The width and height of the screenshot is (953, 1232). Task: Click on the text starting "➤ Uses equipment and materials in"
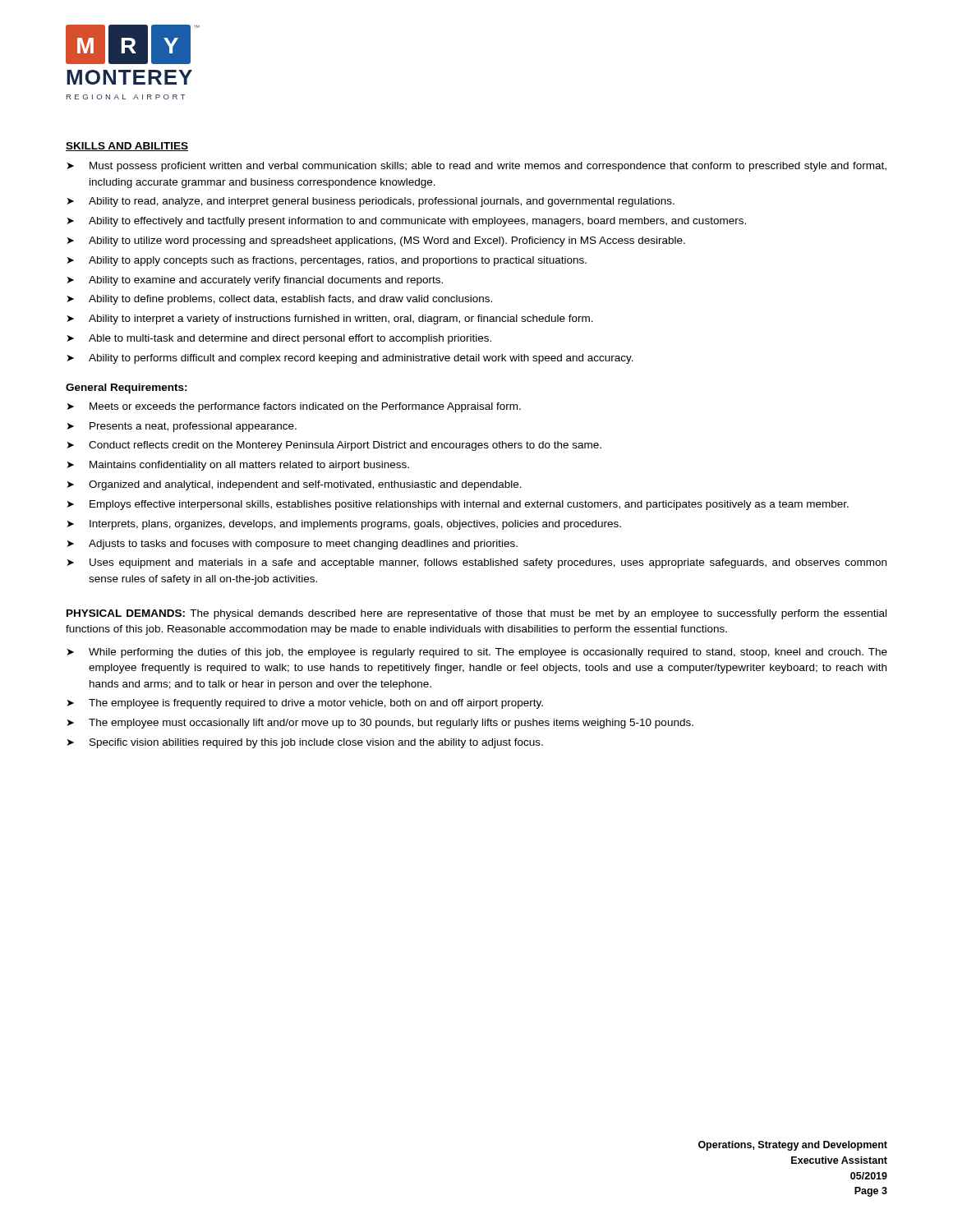476,571
